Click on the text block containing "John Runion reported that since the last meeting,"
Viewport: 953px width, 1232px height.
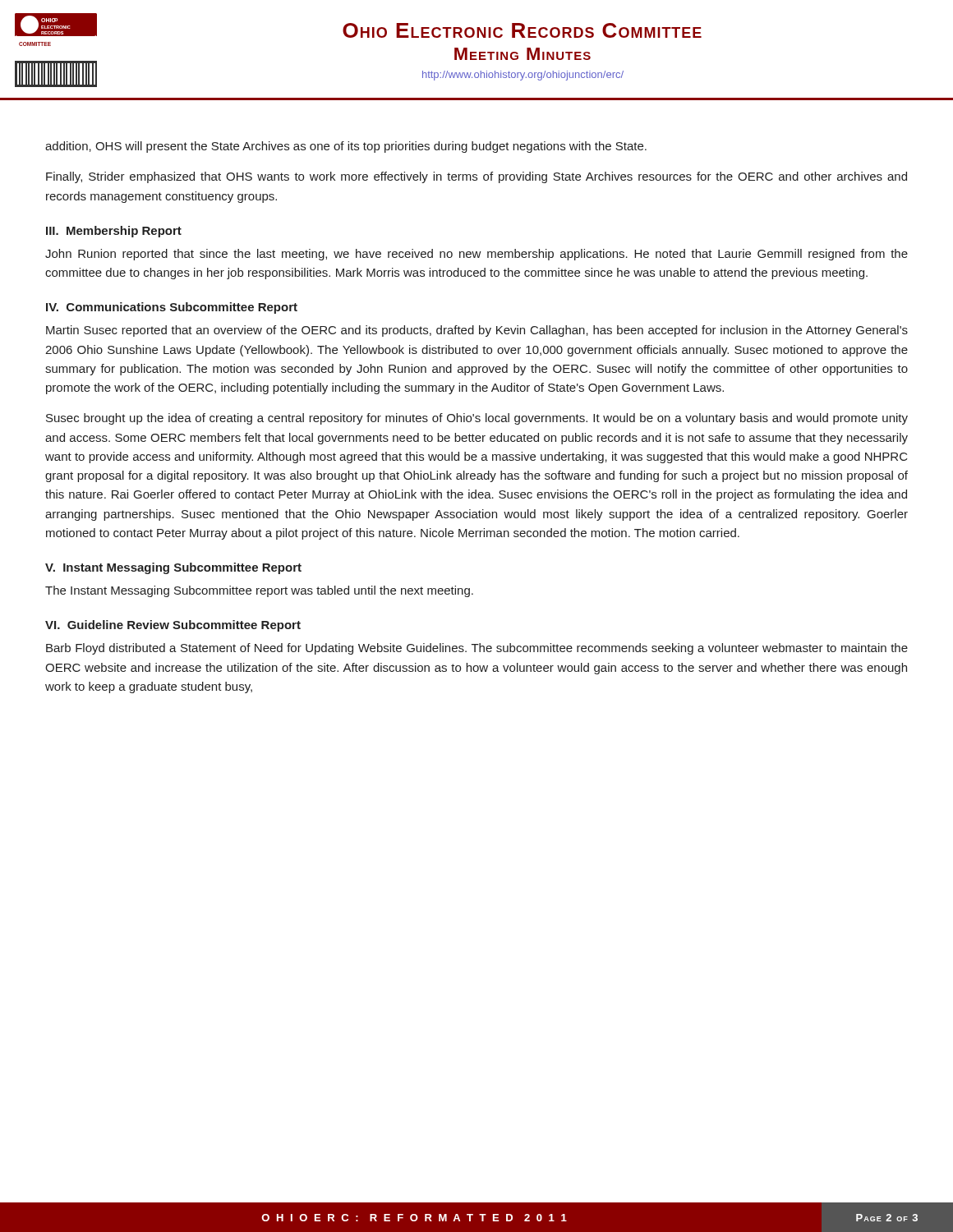click(476, 263)
